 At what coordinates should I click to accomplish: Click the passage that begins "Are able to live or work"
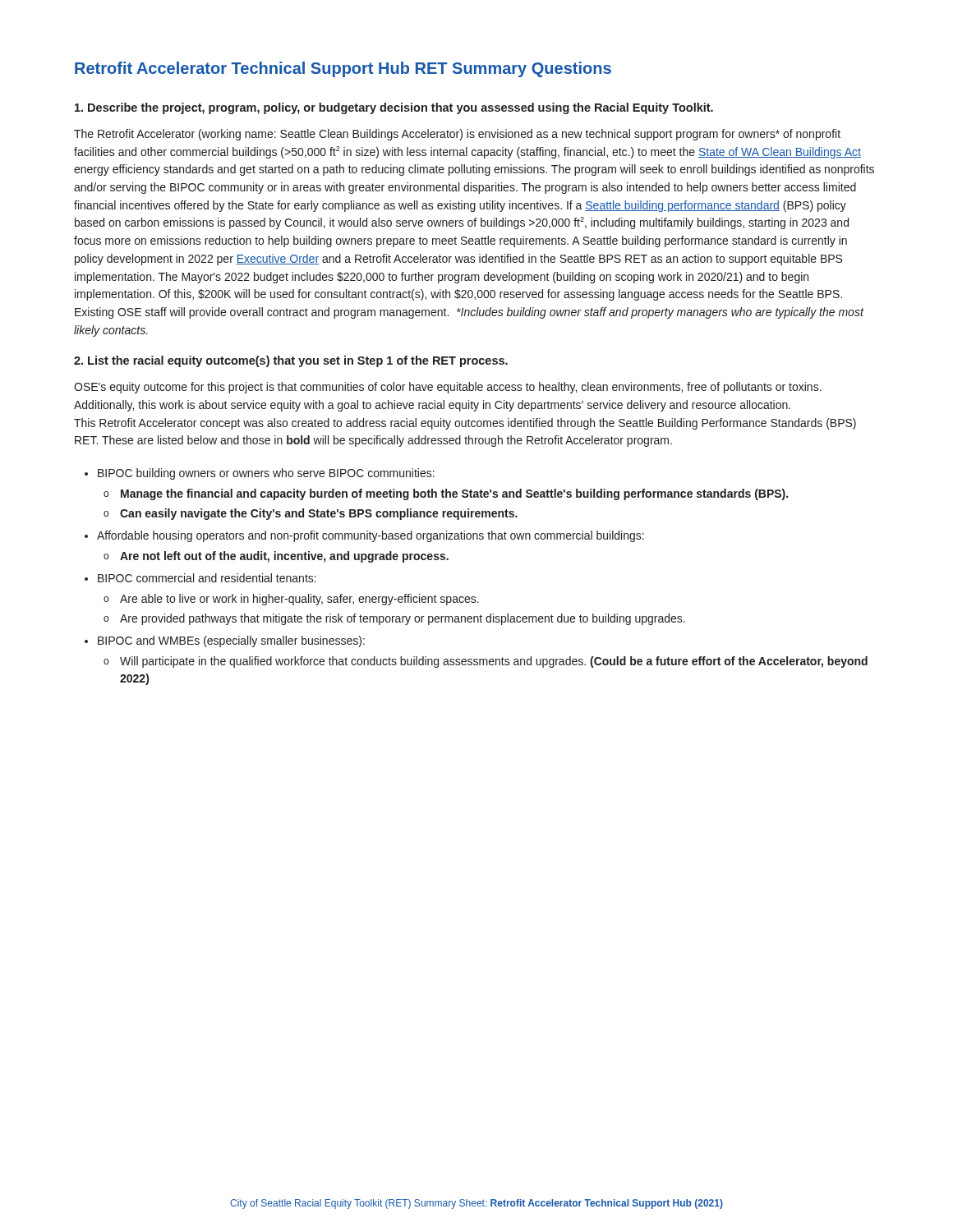click(x=300, y=599)
